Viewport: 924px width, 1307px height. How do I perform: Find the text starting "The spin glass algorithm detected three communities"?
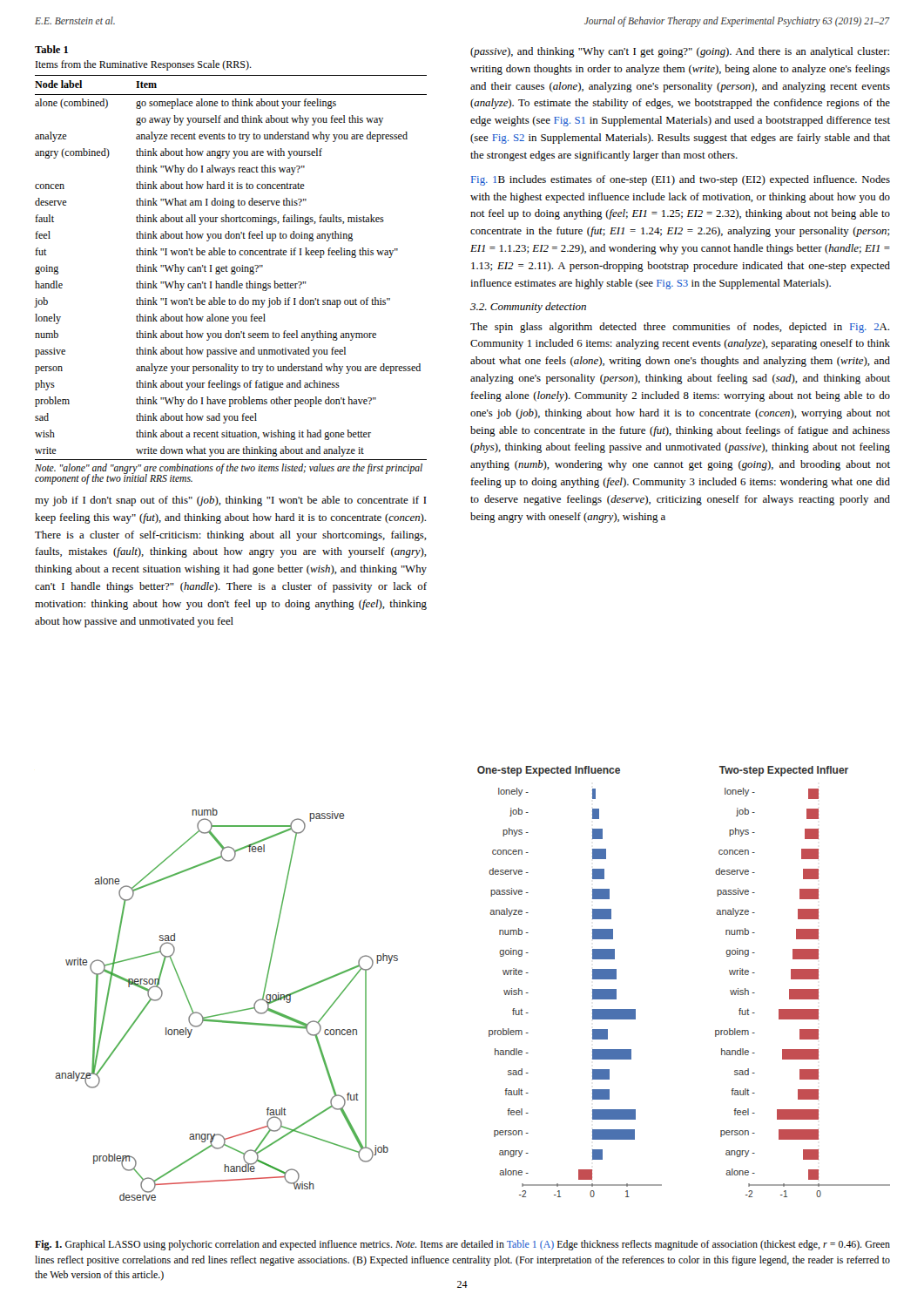680,421
